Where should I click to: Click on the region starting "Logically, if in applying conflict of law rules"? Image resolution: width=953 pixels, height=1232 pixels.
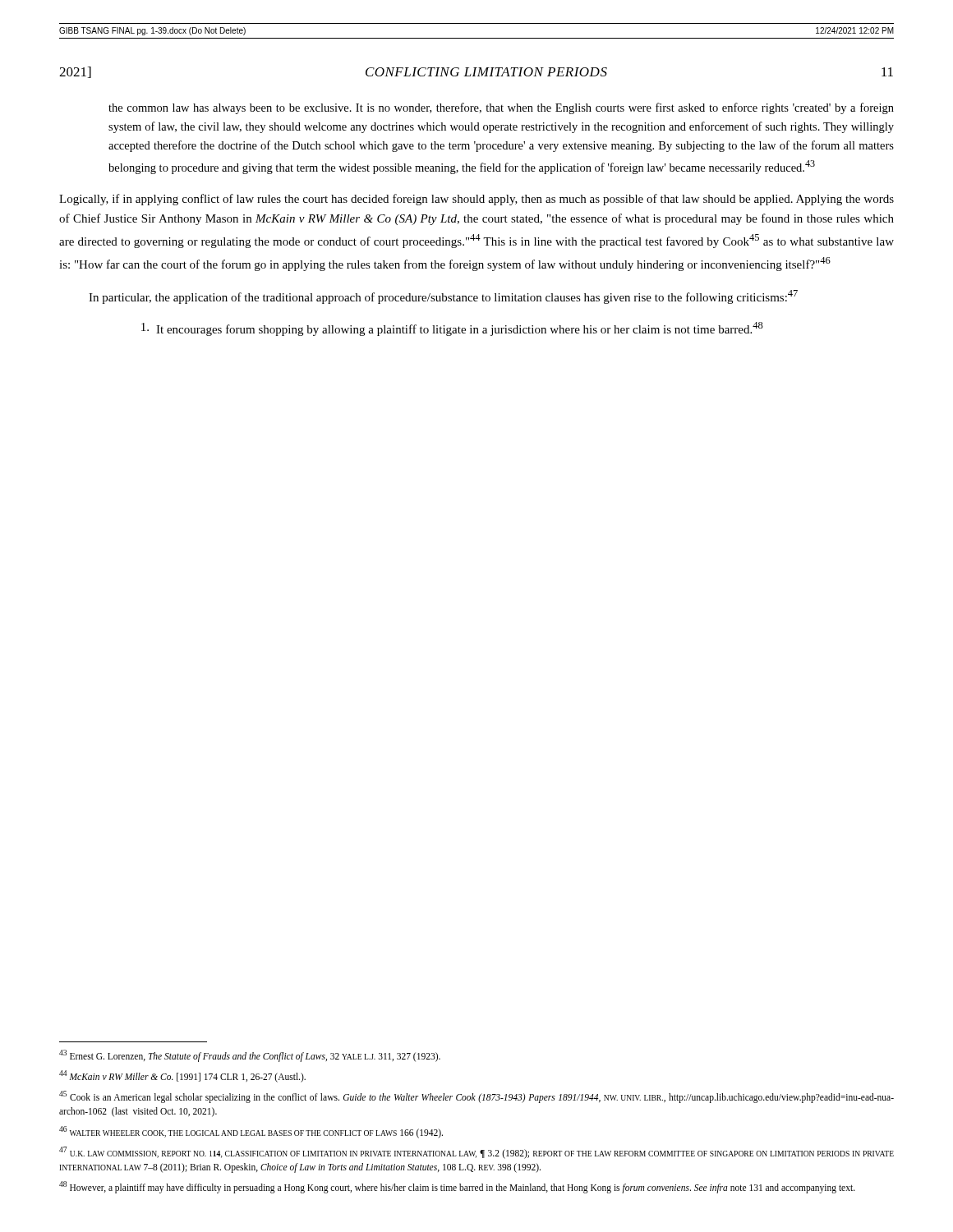[x=476, y=231]
